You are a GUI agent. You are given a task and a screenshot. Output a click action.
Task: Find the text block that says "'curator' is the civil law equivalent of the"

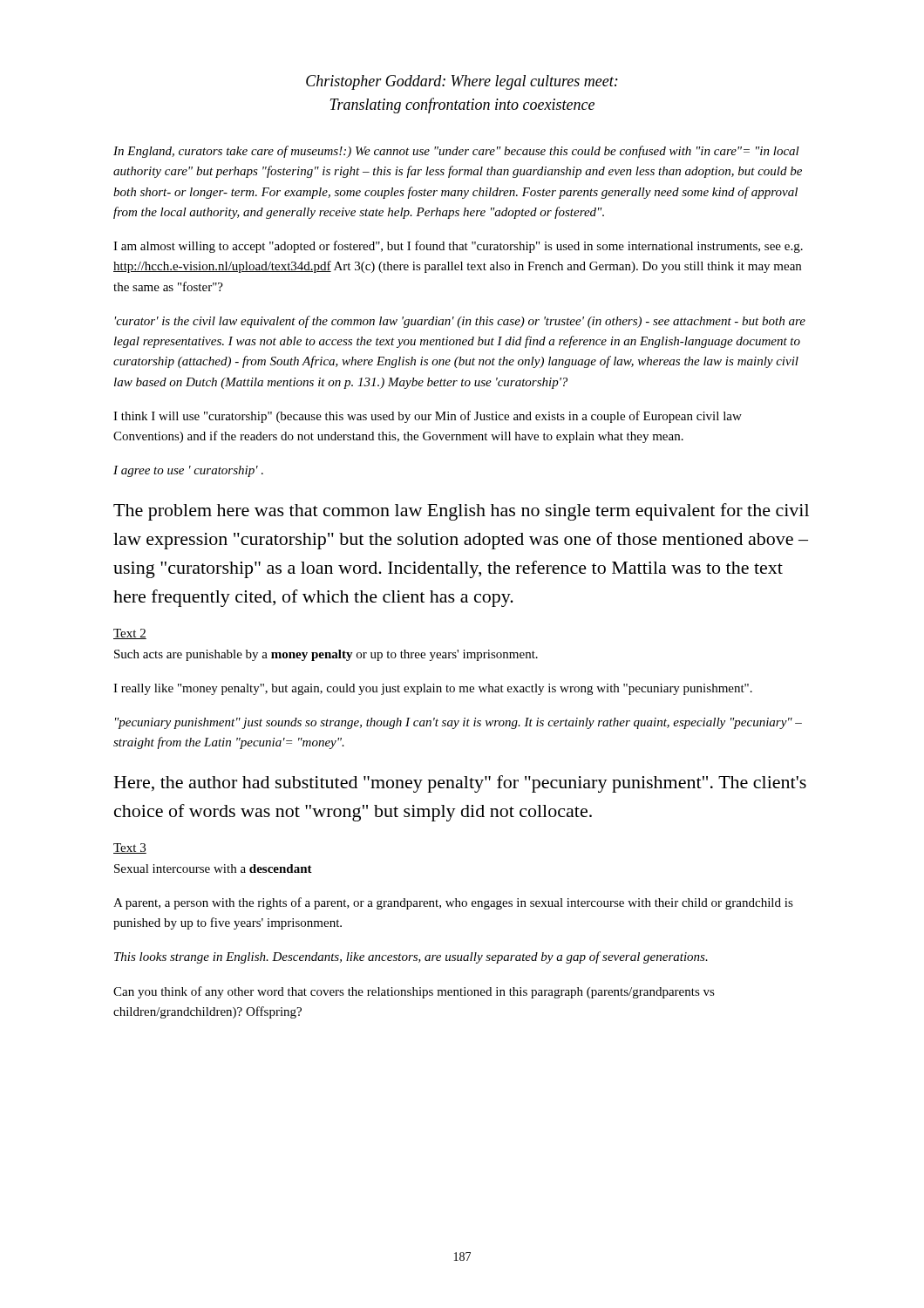point(459,351)
